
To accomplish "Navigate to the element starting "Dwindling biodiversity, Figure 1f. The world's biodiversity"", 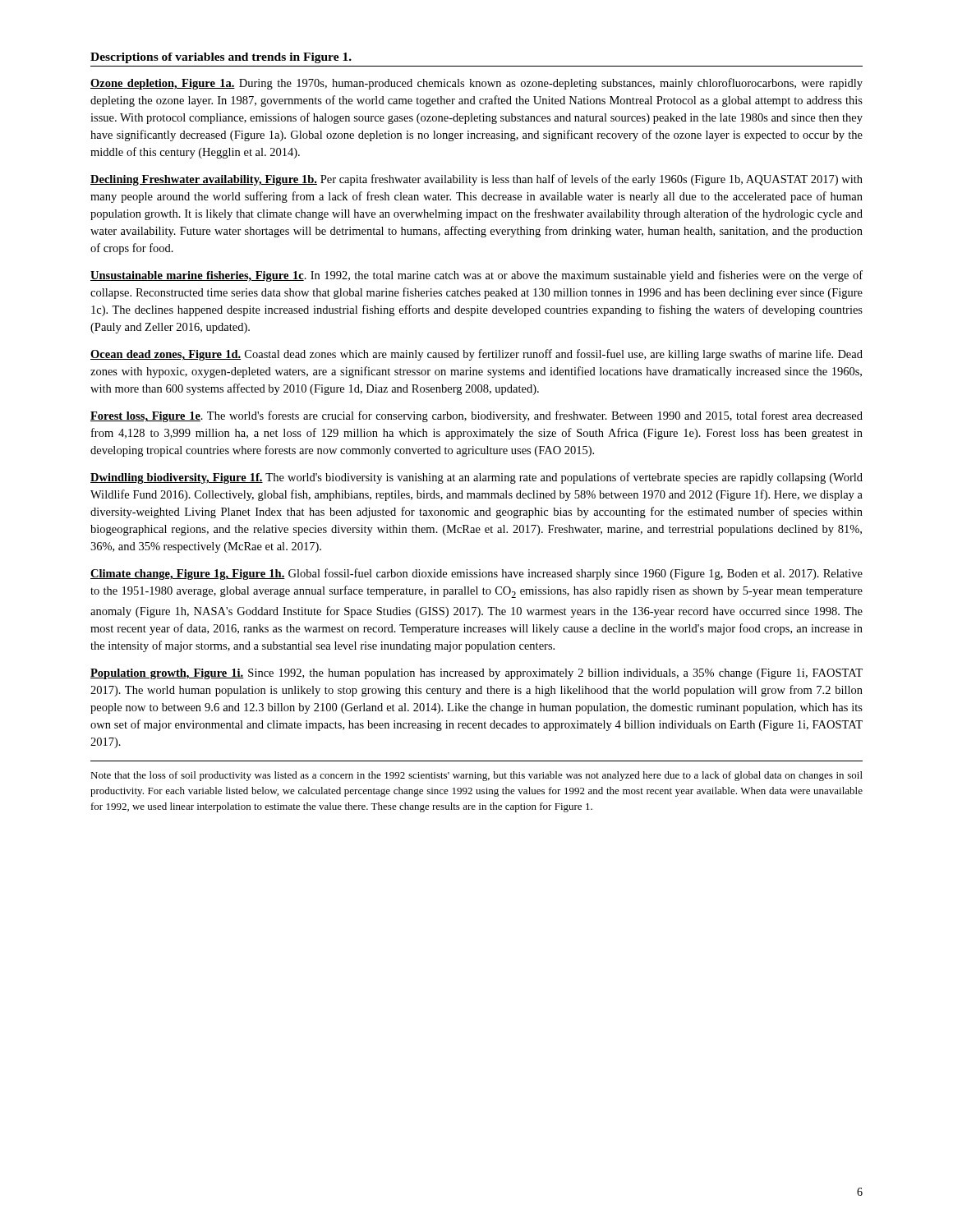I will coord(476,512).
